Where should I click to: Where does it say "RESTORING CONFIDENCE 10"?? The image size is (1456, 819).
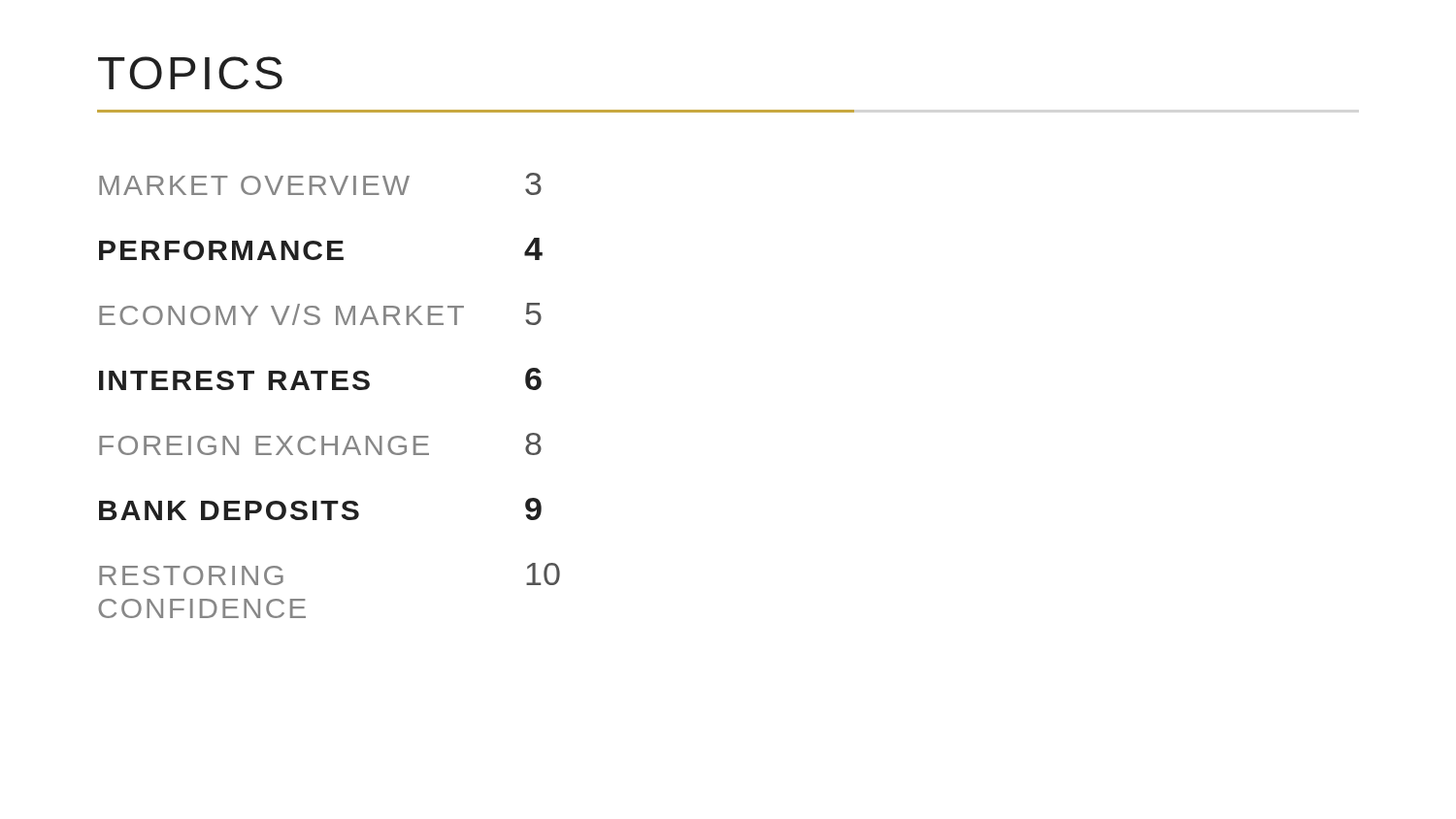[x=192, y=568]
